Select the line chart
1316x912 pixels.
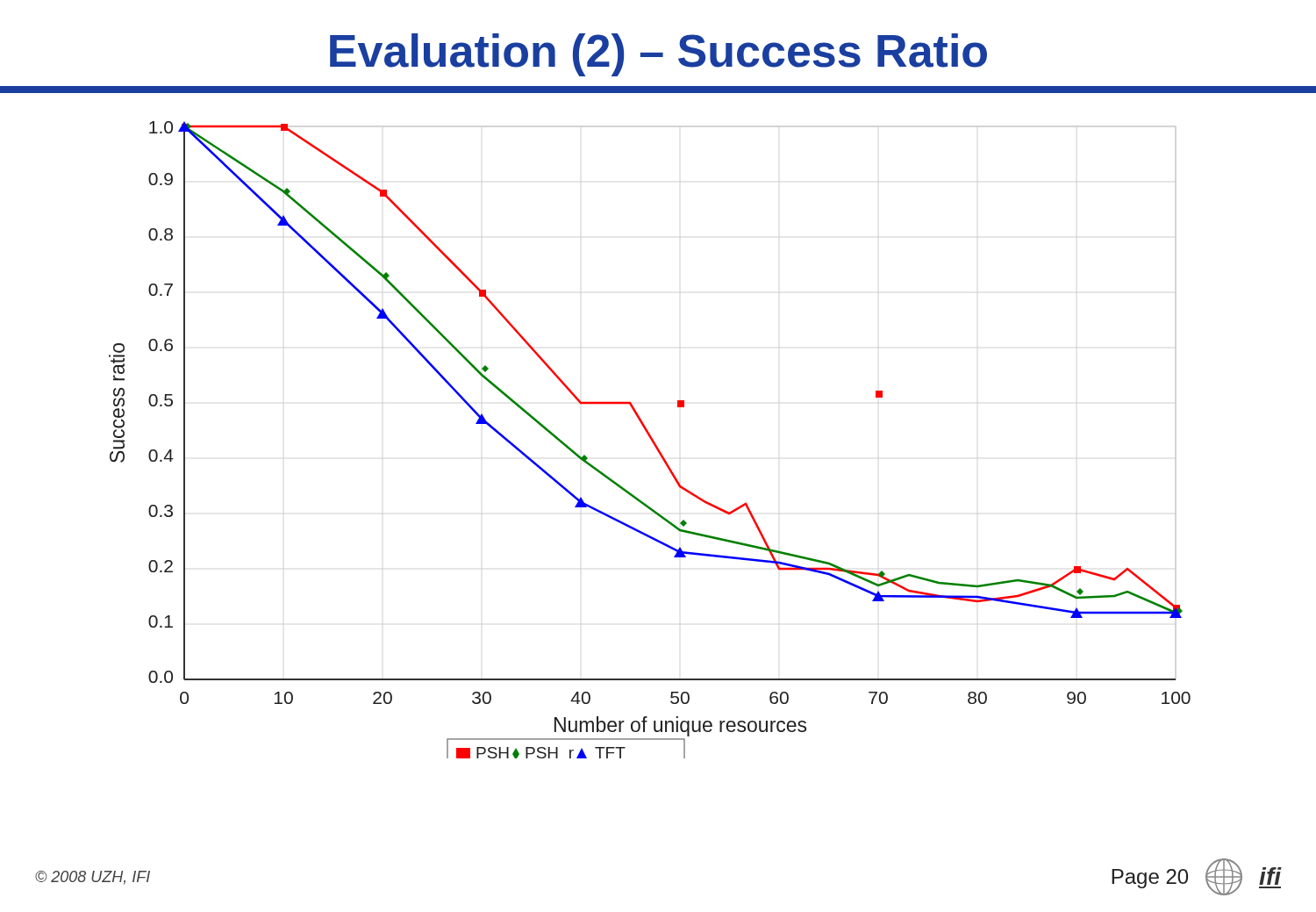coord(658,434)
